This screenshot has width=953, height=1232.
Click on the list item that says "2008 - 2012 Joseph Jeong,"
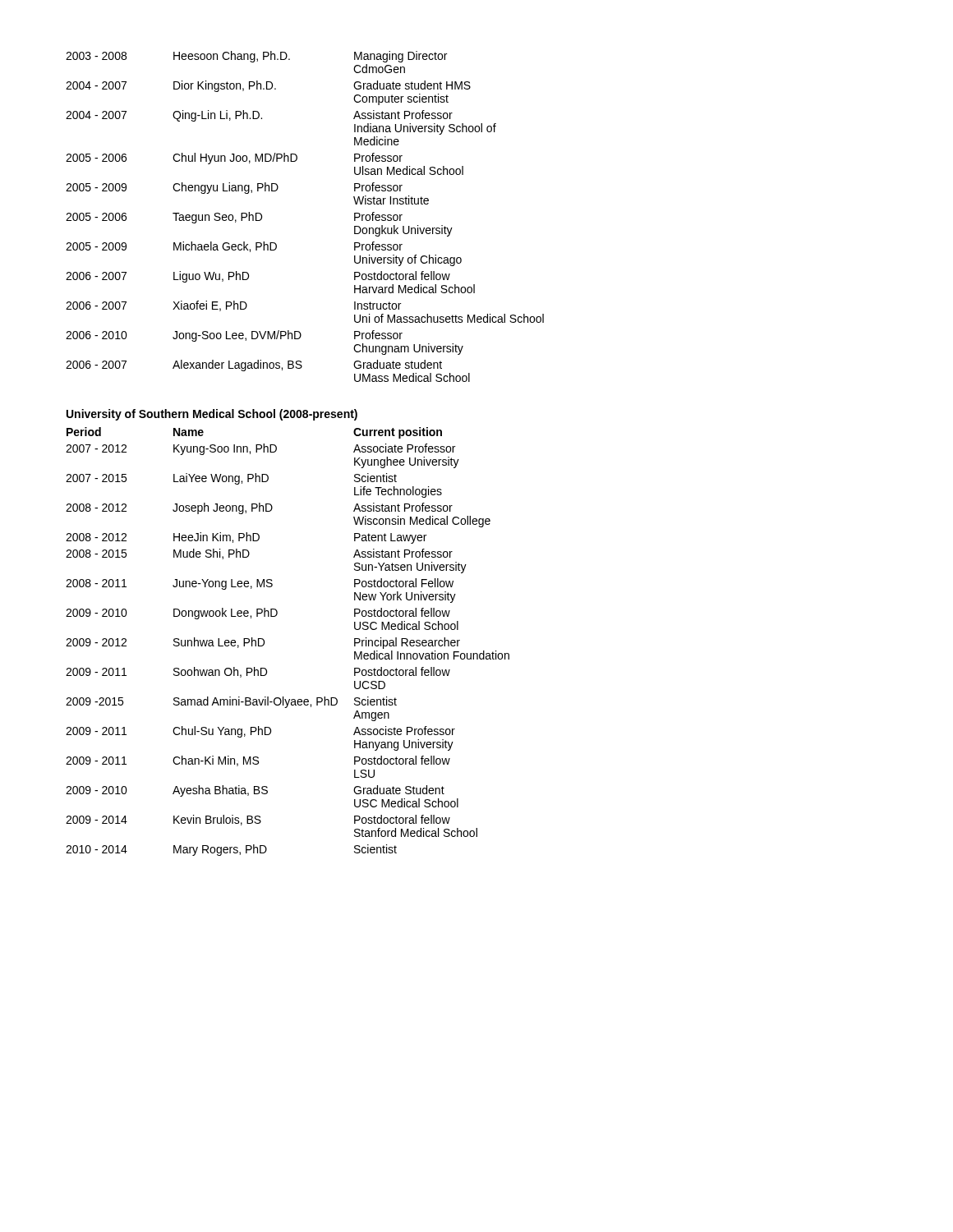point(476,514)
